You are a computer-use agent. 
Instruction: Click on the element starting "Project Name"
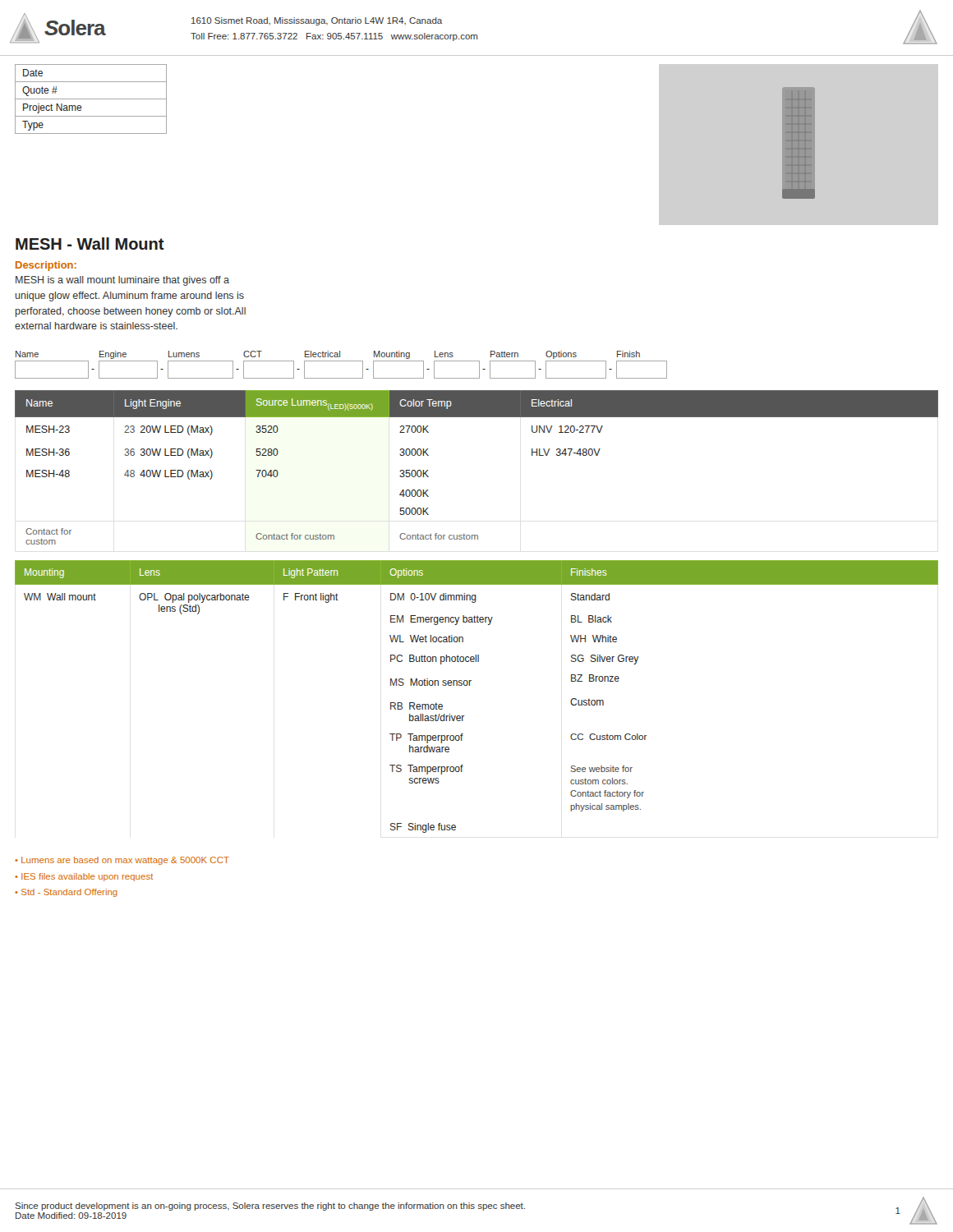tap(52, 108)
